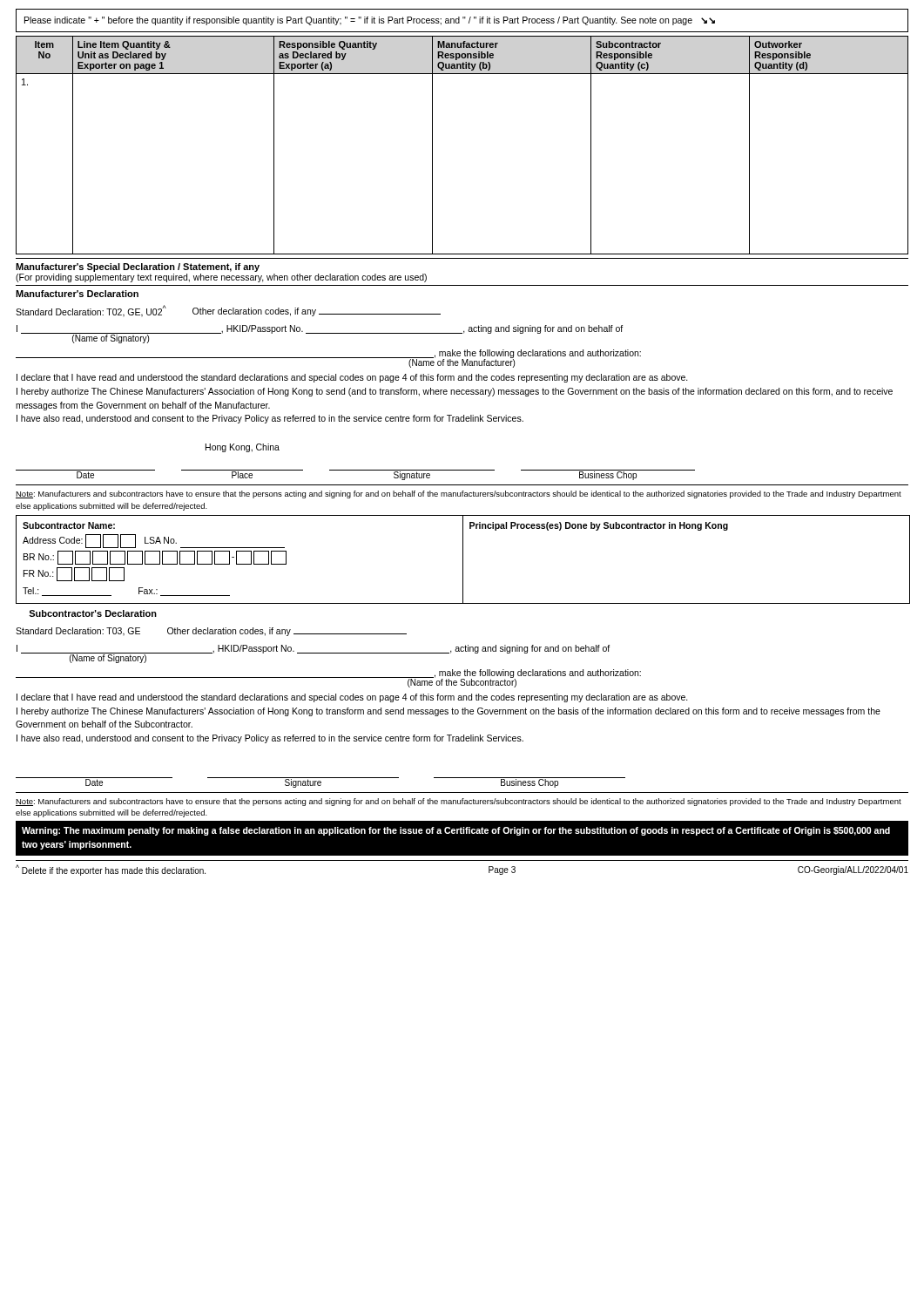Locate the text starting "Manufacturer's Special Declaration"

coord(138,267)
